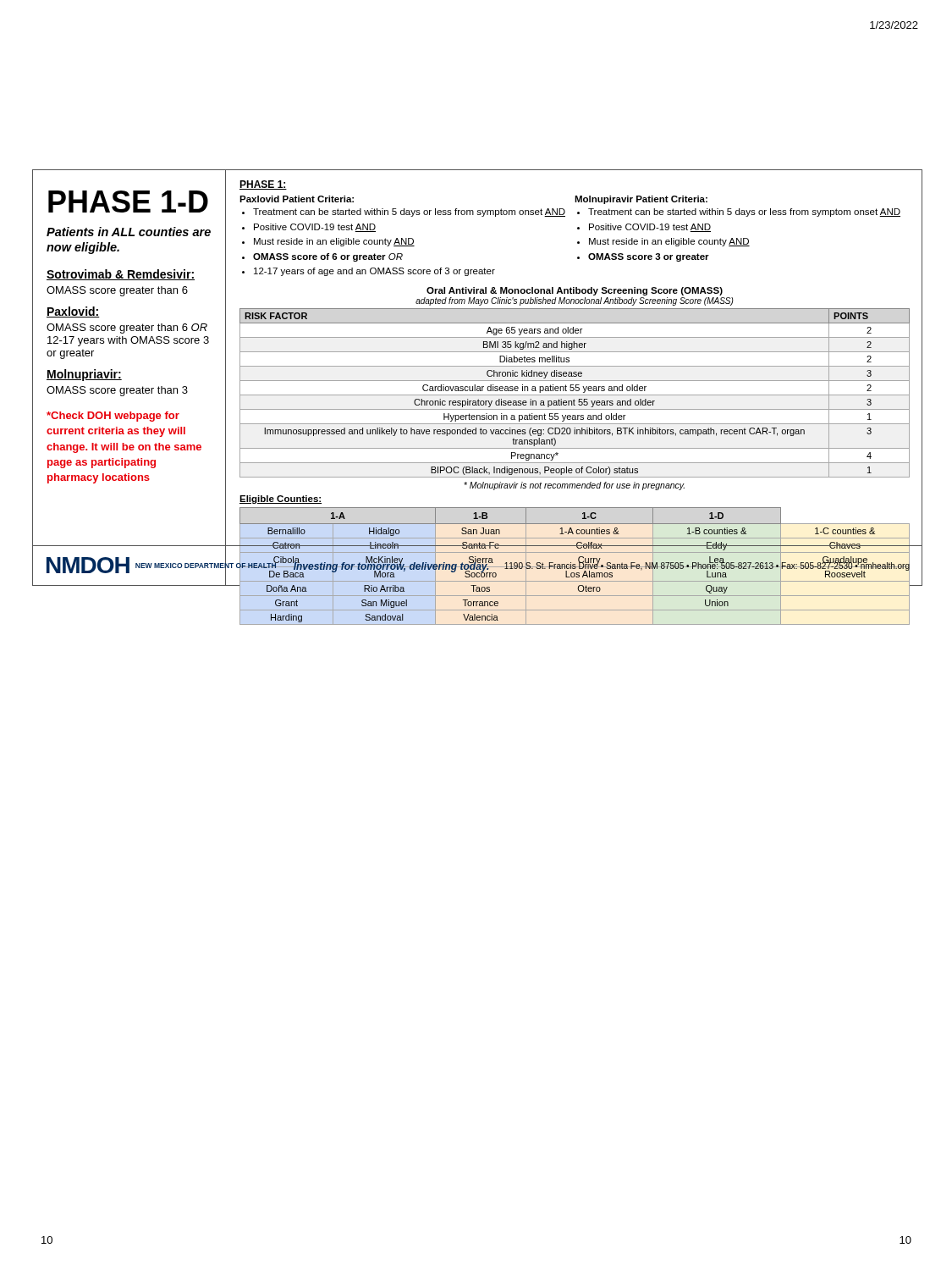Find the section header that reads "Eligible Counties:"
Screen dimensions: 1270x952
pos(281,498)
